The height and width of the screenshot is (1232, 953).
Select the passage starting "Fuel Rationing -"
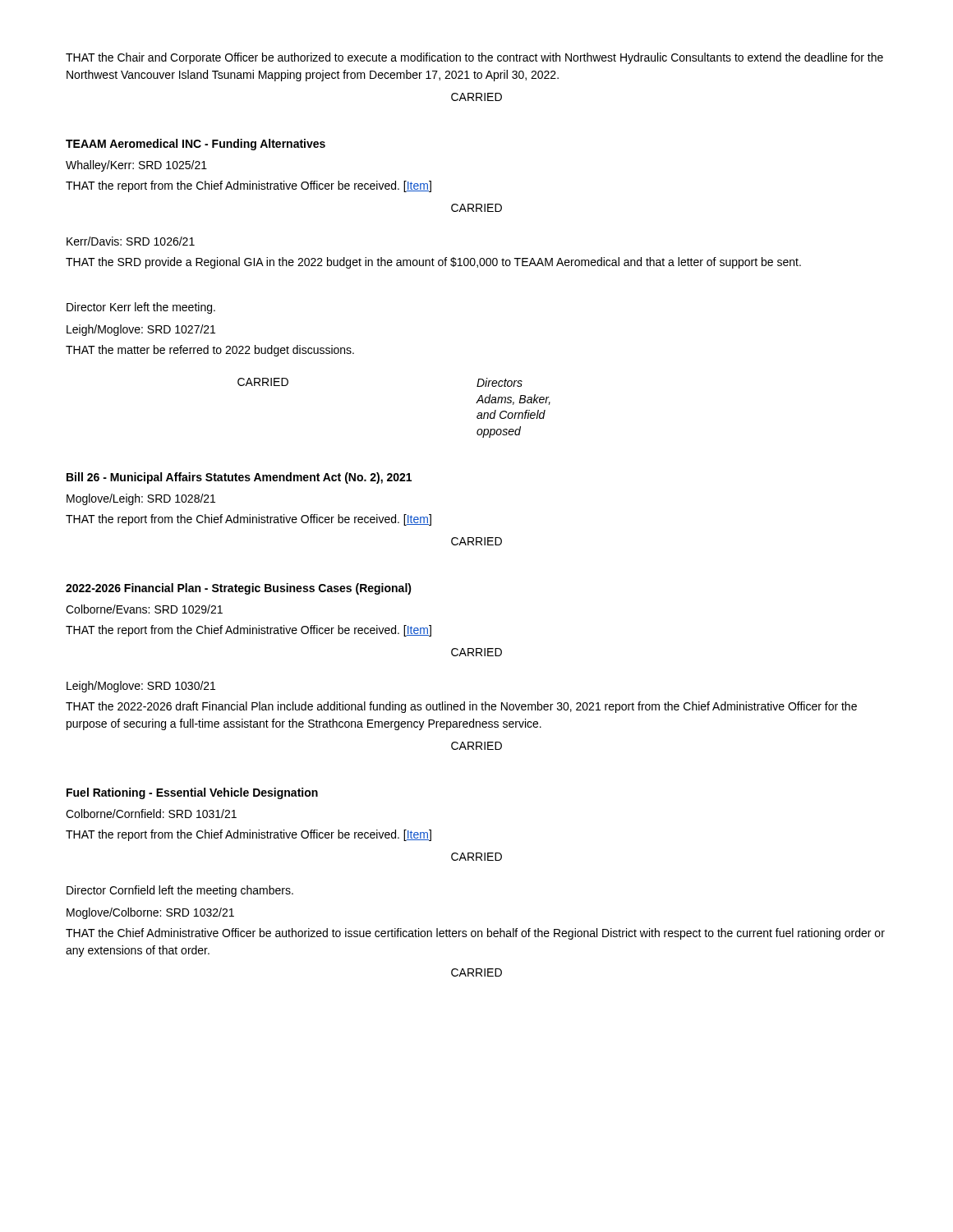click(x=192, y=793)
